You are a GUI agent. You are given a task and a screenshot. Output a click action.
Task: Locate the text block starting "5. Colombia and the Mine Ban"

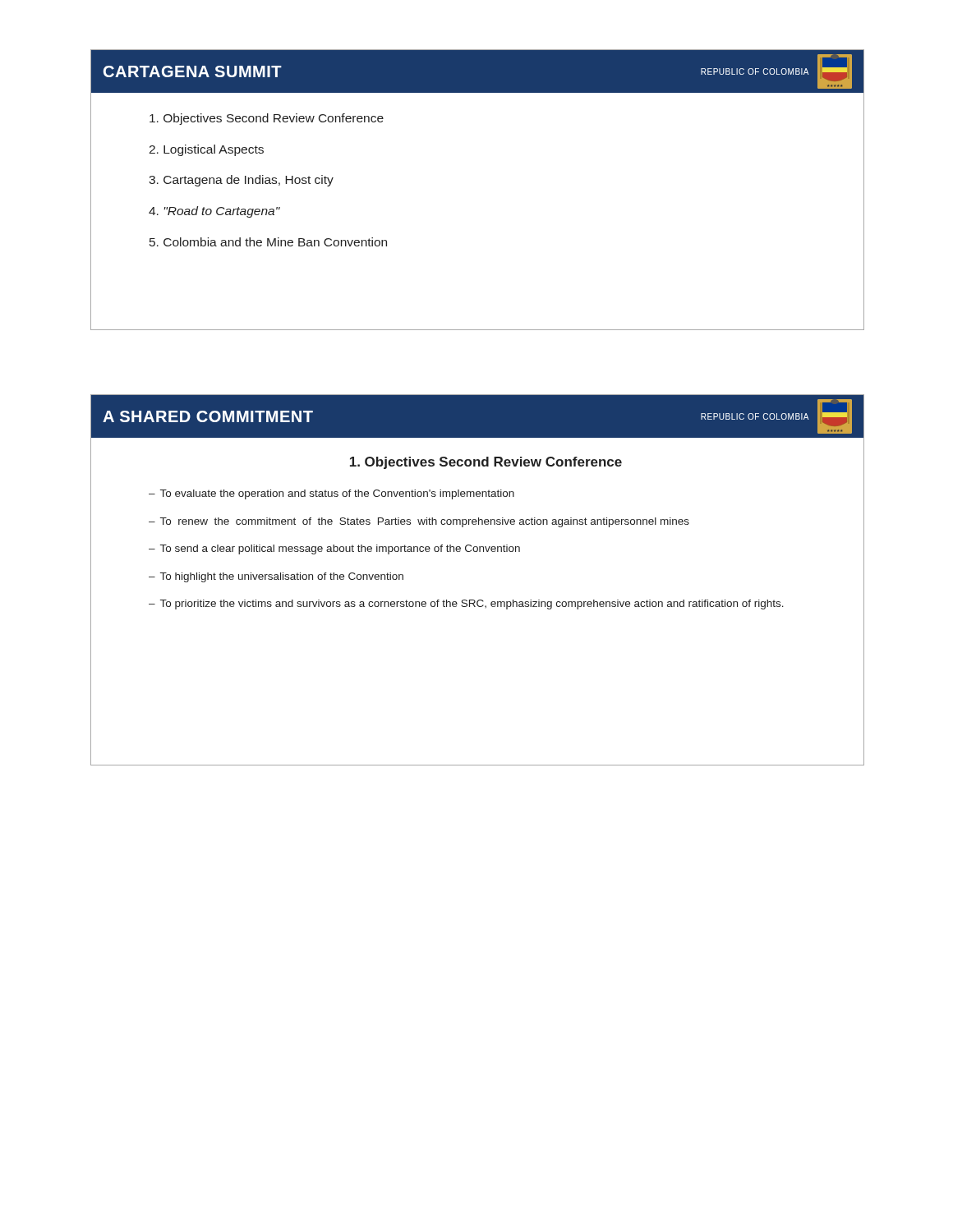tap(268, 242)
